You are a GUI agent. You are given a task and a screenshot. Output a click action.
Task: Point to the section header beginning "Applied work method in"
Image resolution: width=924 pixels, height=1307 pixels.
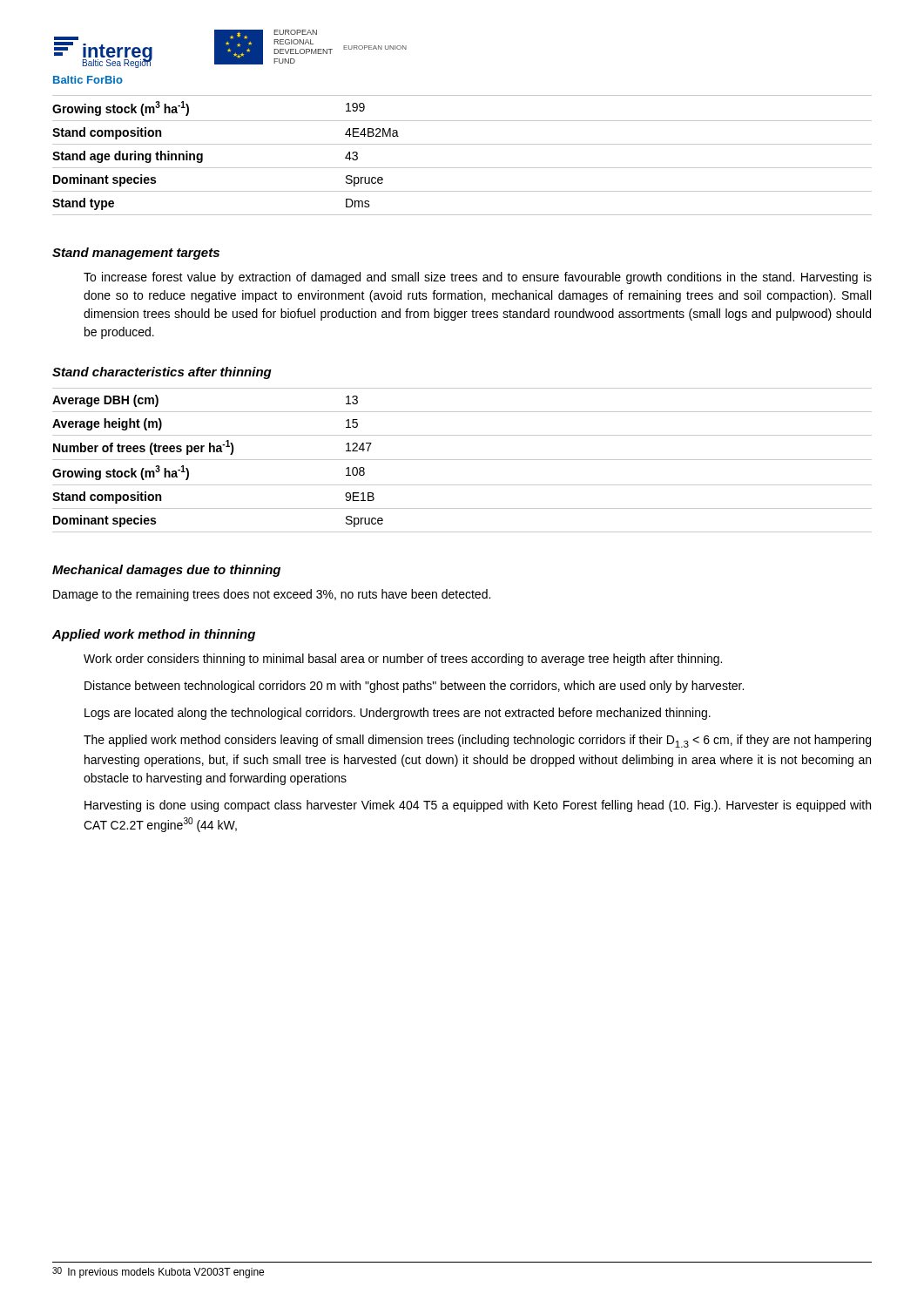click(154, 634)
